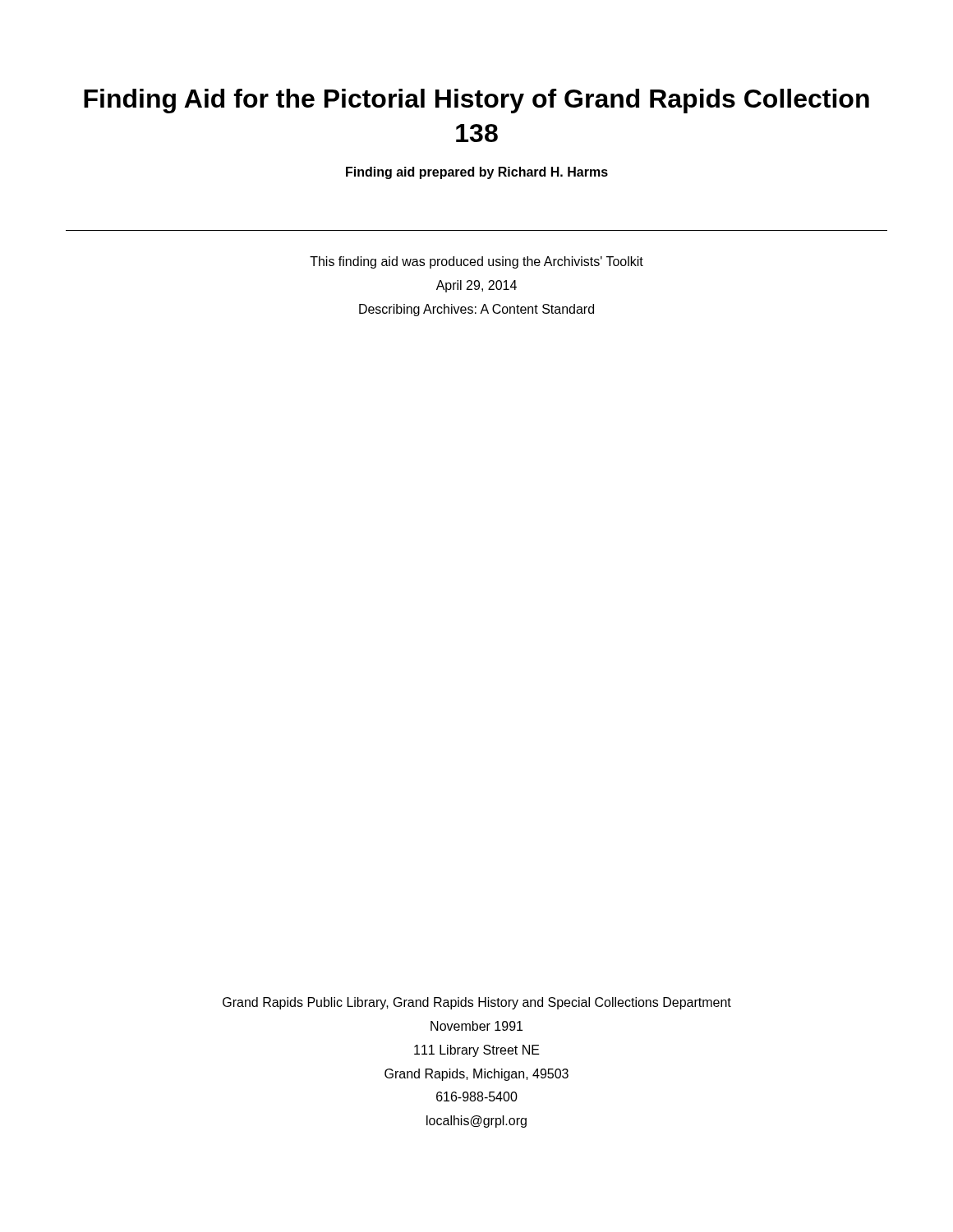This screenshot has height=1232, width=953.
Task: Click on the text block with the text "Grand Rapids Public Library, Grand Rapids History"
Action: pos(476,1062)
